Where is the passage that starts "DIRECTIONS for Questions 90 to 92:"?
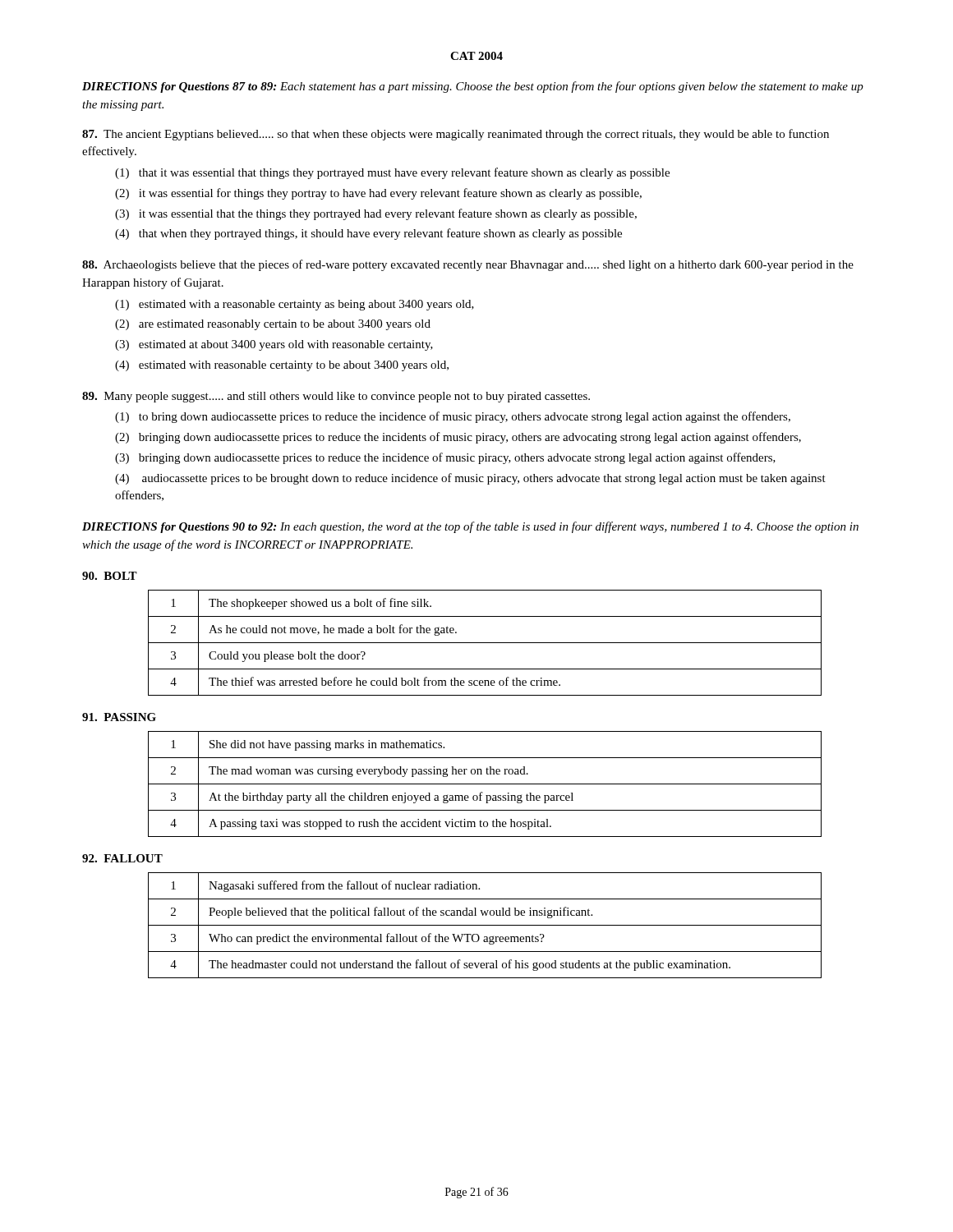Screen dimensions: 1232x953 click(470, 535)
